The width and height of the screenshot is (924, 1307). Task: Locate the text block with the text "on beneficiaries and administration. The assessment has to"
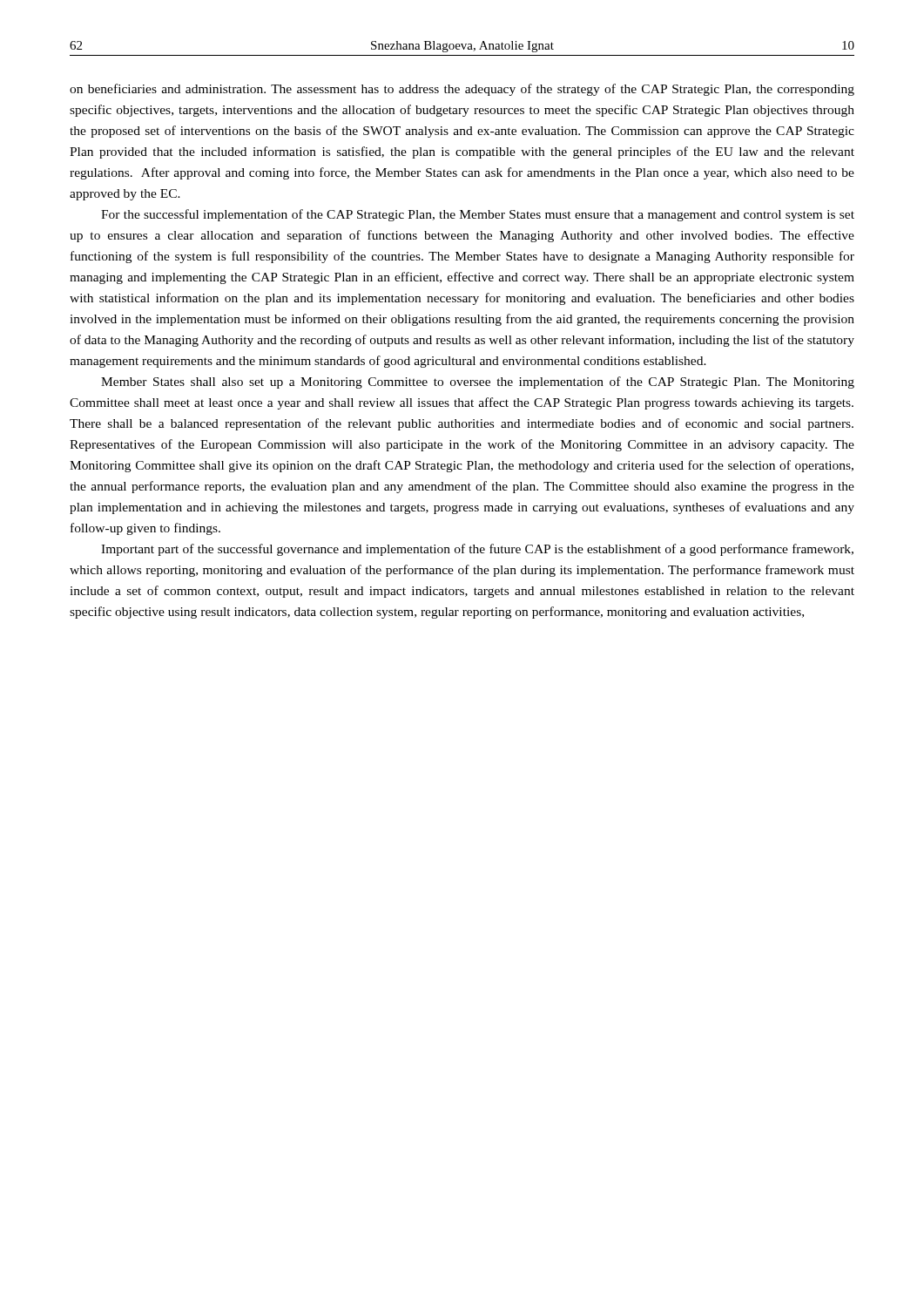click(x=462, y=141)
